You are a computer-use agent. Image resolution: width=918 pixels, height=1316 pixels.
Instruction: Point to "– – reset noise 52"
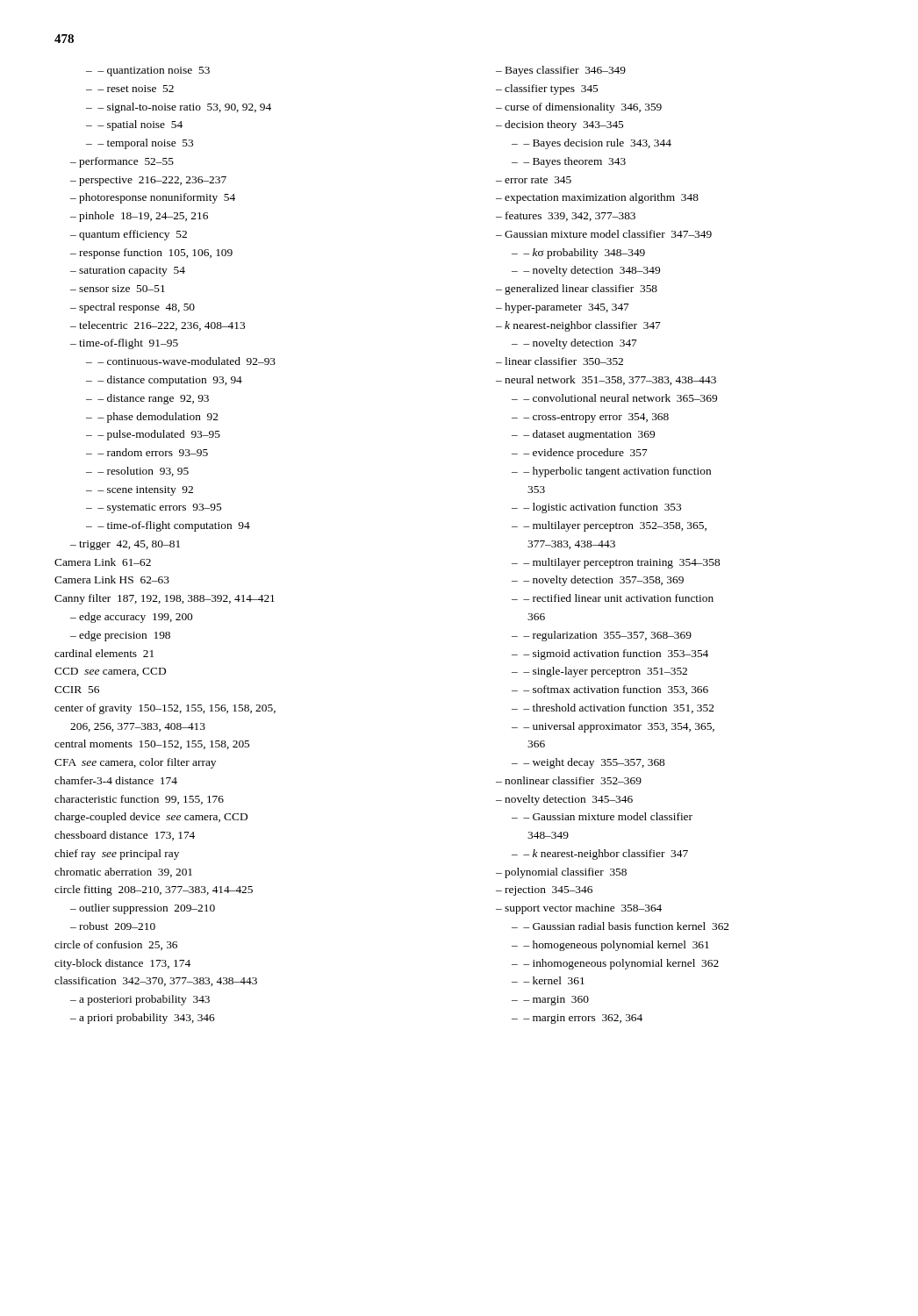click(130, 88)
